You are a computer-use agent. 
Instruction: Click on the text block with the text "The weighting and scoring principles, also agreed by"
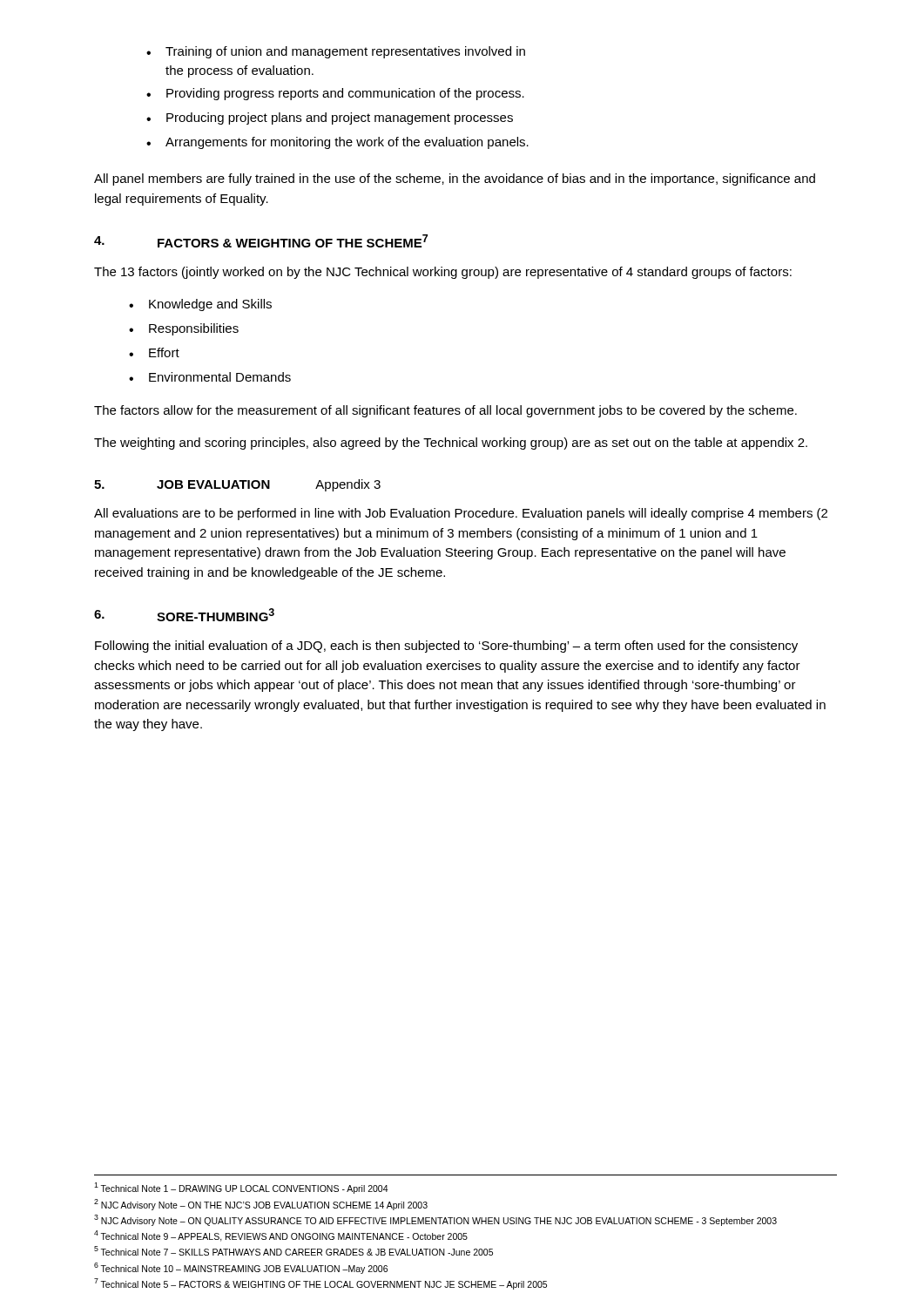tap(451, 442)
